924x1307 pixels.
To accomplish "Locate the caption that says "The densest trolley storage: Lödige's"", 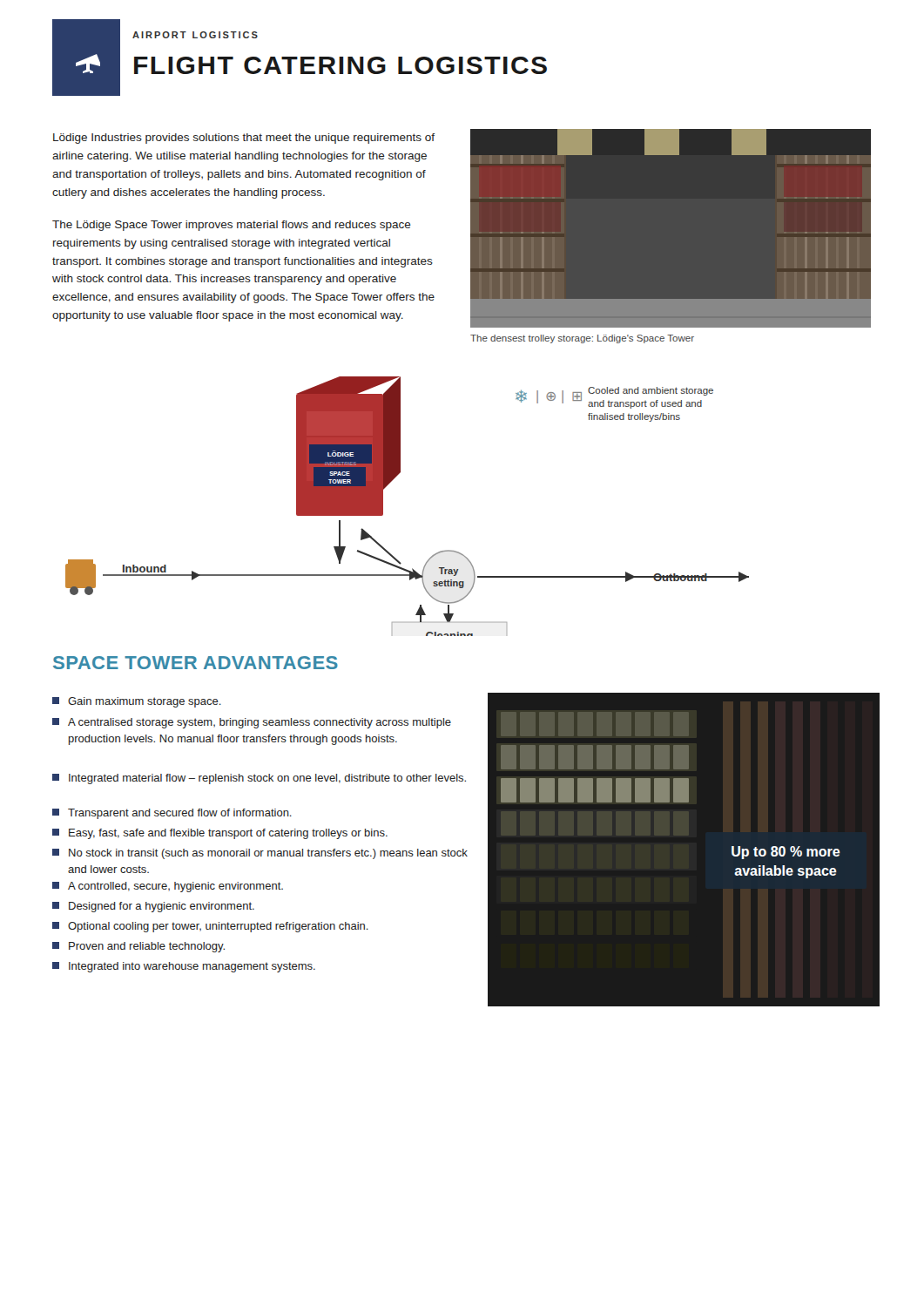I will [x=582, y=338].
